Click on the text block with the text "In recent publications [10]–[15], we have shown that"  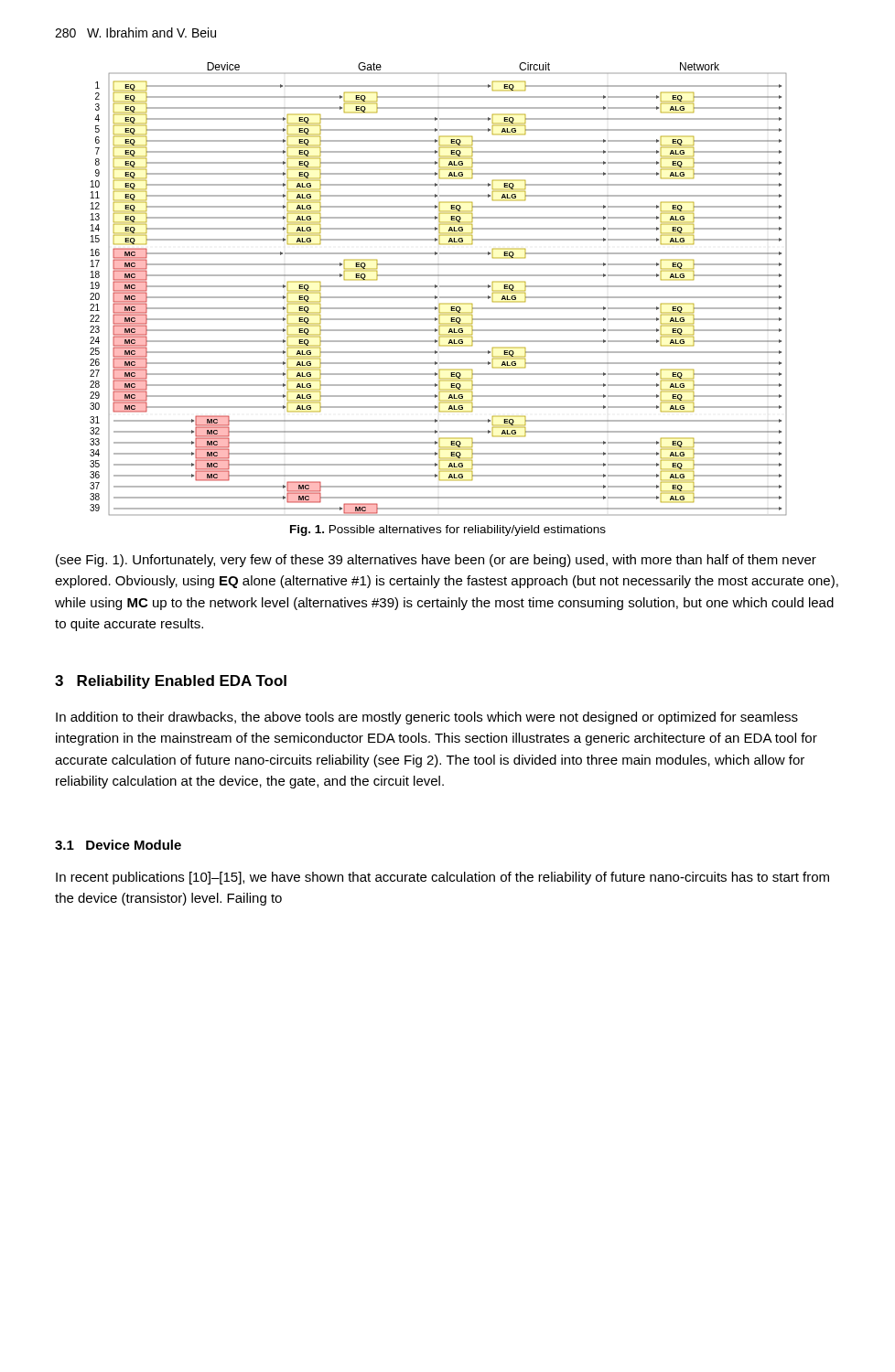[442, 887]
